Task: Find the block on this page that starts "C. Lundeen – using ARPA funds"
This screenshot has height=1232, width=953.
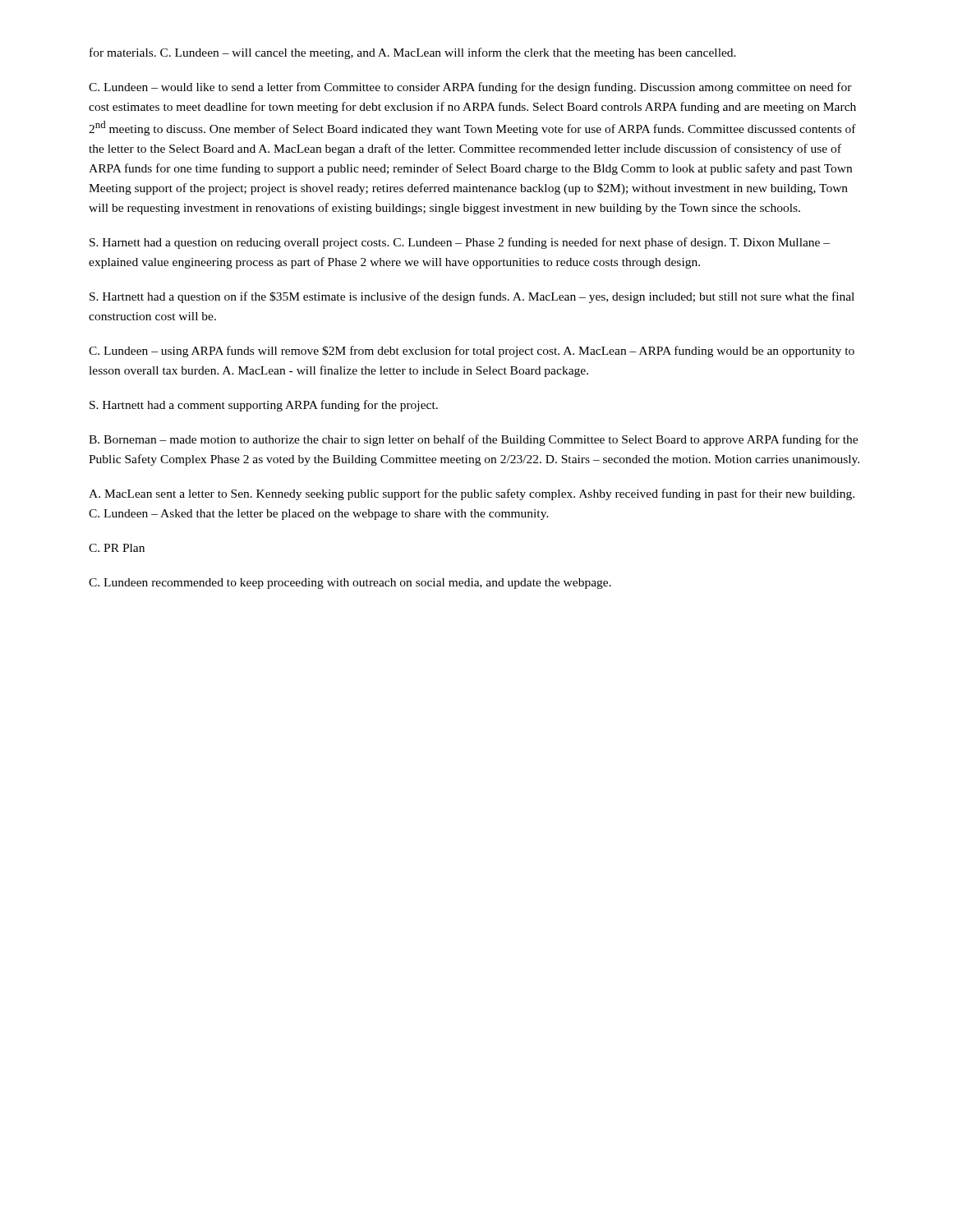Action: (472, 360)
